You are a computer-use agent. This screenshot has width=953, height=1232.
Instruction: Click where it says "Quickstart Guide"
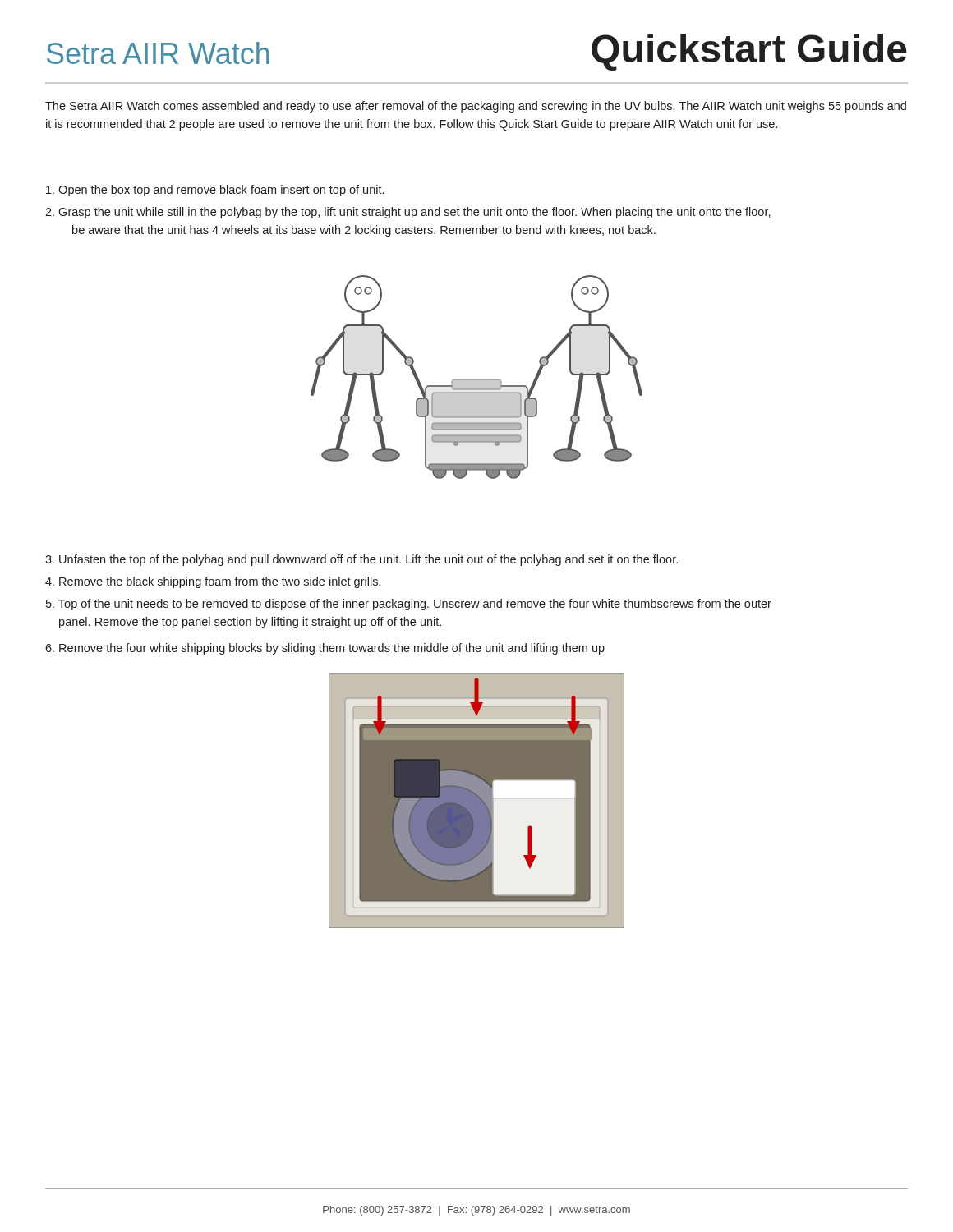pyautogui.click(x=749, y=49)
